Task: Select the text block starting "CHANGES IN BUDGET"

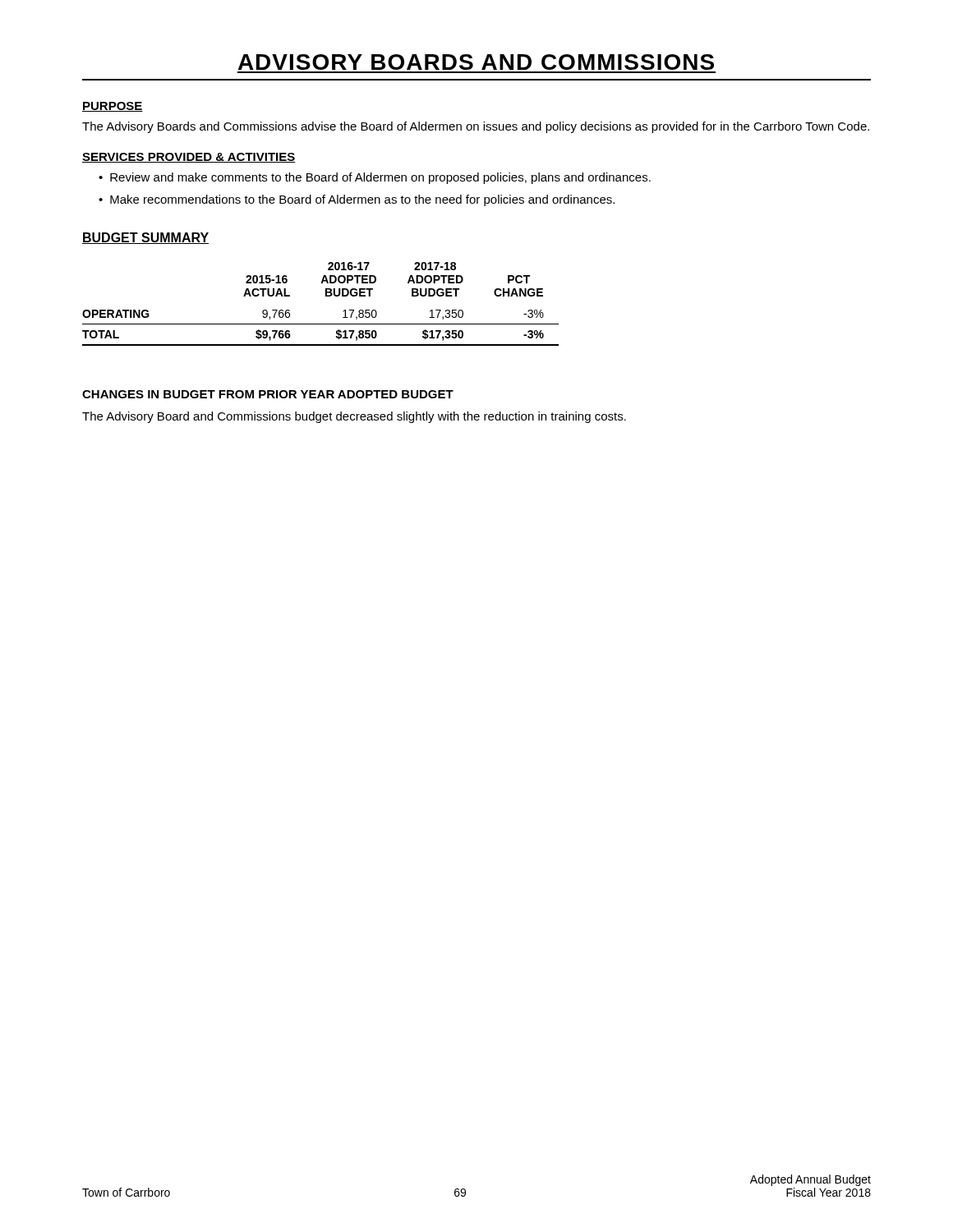Action: point(268,394)
